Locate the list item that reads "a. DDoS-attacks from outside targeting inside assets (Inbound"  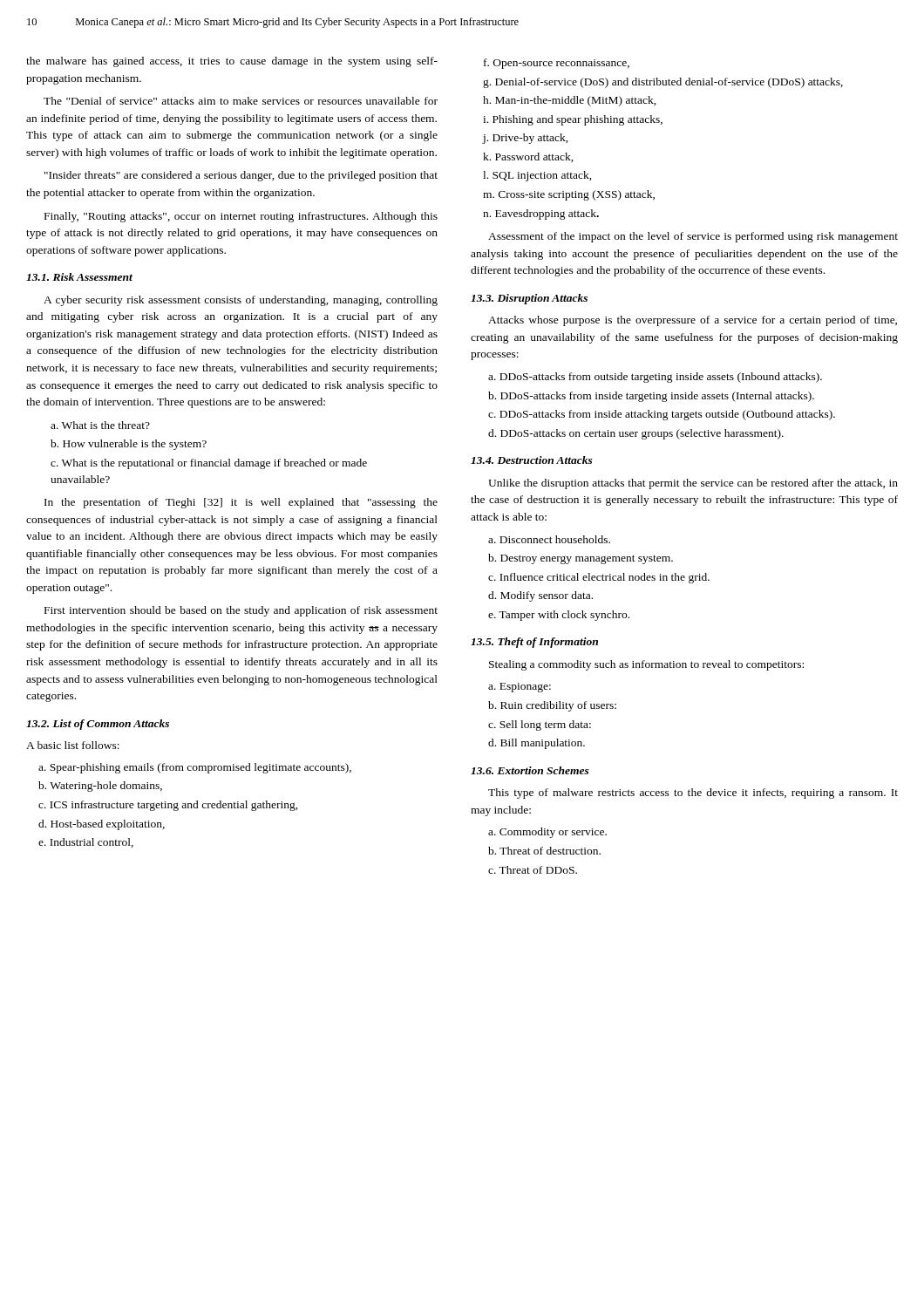point(684,377)
